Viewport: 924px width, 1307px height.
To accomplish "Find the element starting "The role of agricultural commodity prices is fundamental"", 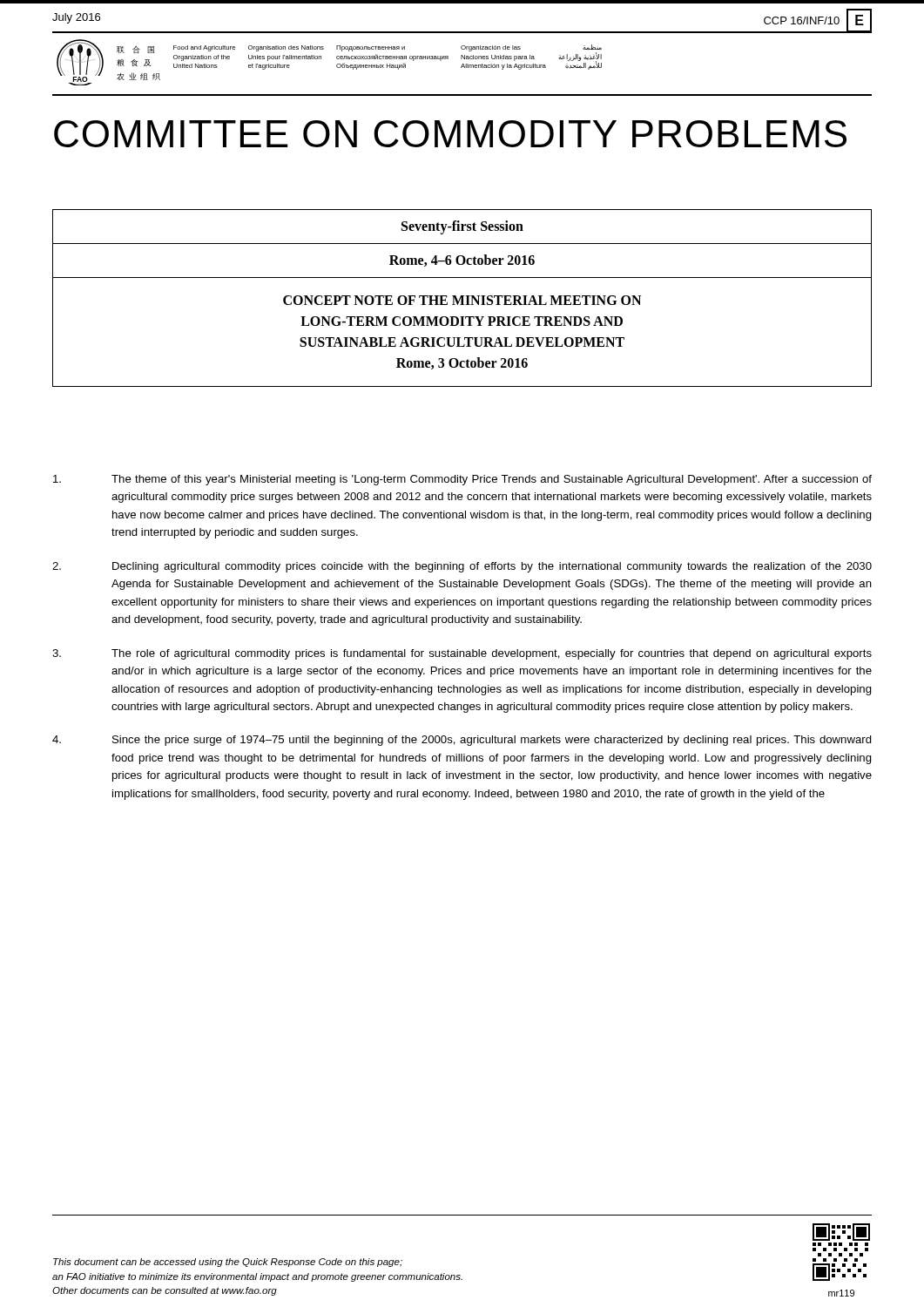I will [462, 680].
